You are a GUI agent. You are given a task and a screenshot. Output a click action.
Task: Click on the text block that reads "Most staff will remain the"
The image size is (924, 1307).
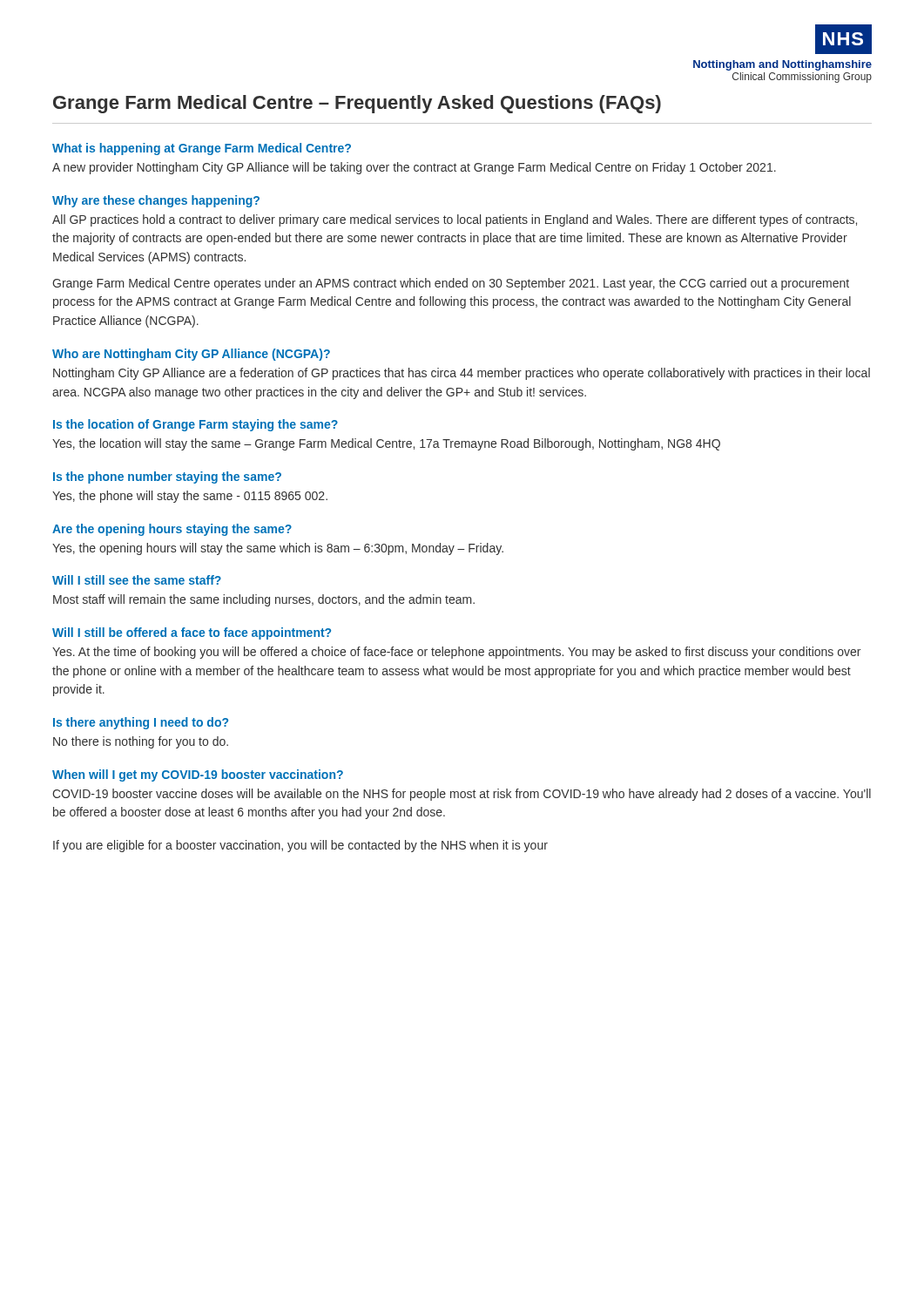click(264, 600)
